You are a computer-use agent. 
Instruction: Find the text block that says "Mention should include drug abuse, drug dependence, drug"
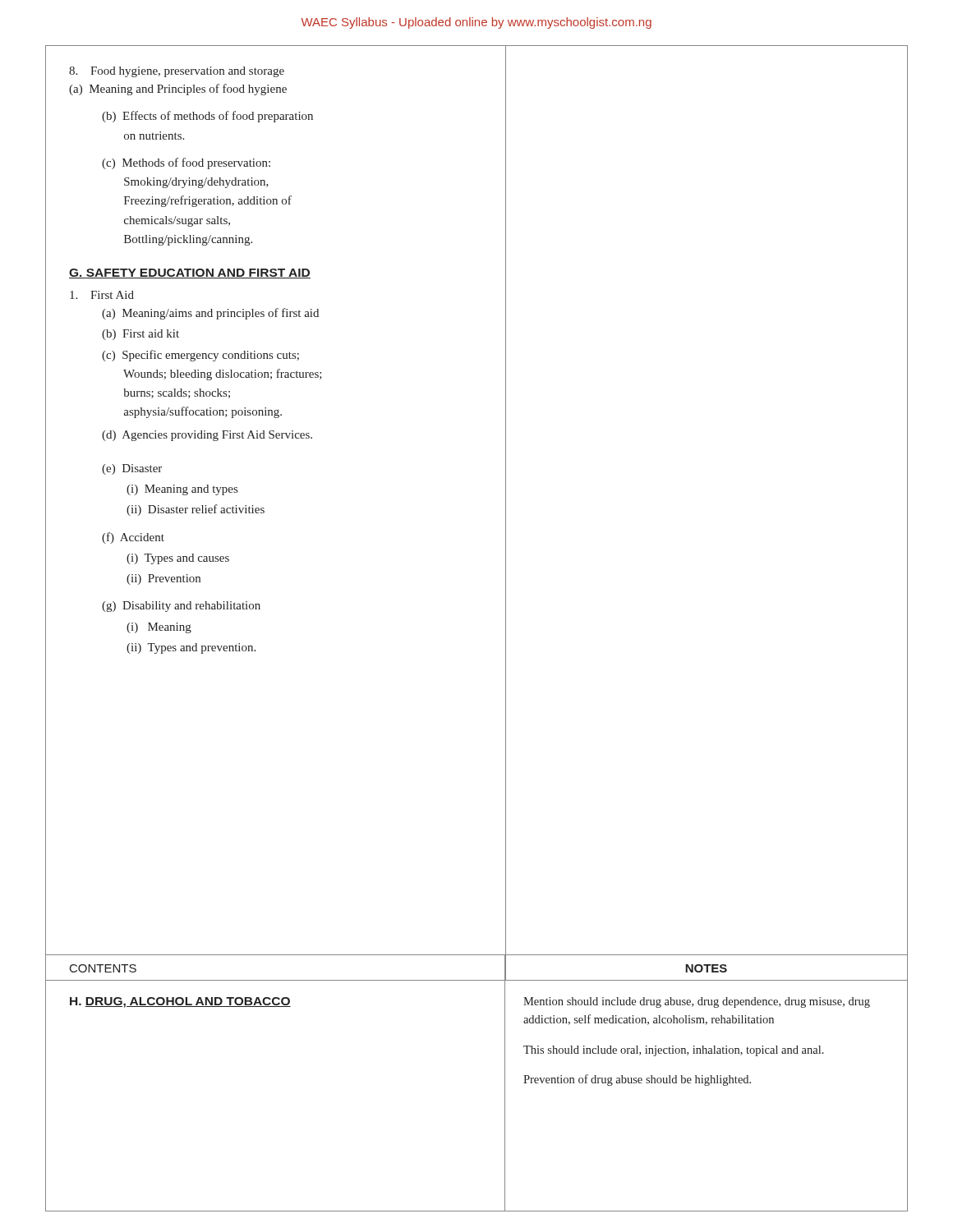pyautogui.click(x=697, y=1010)
